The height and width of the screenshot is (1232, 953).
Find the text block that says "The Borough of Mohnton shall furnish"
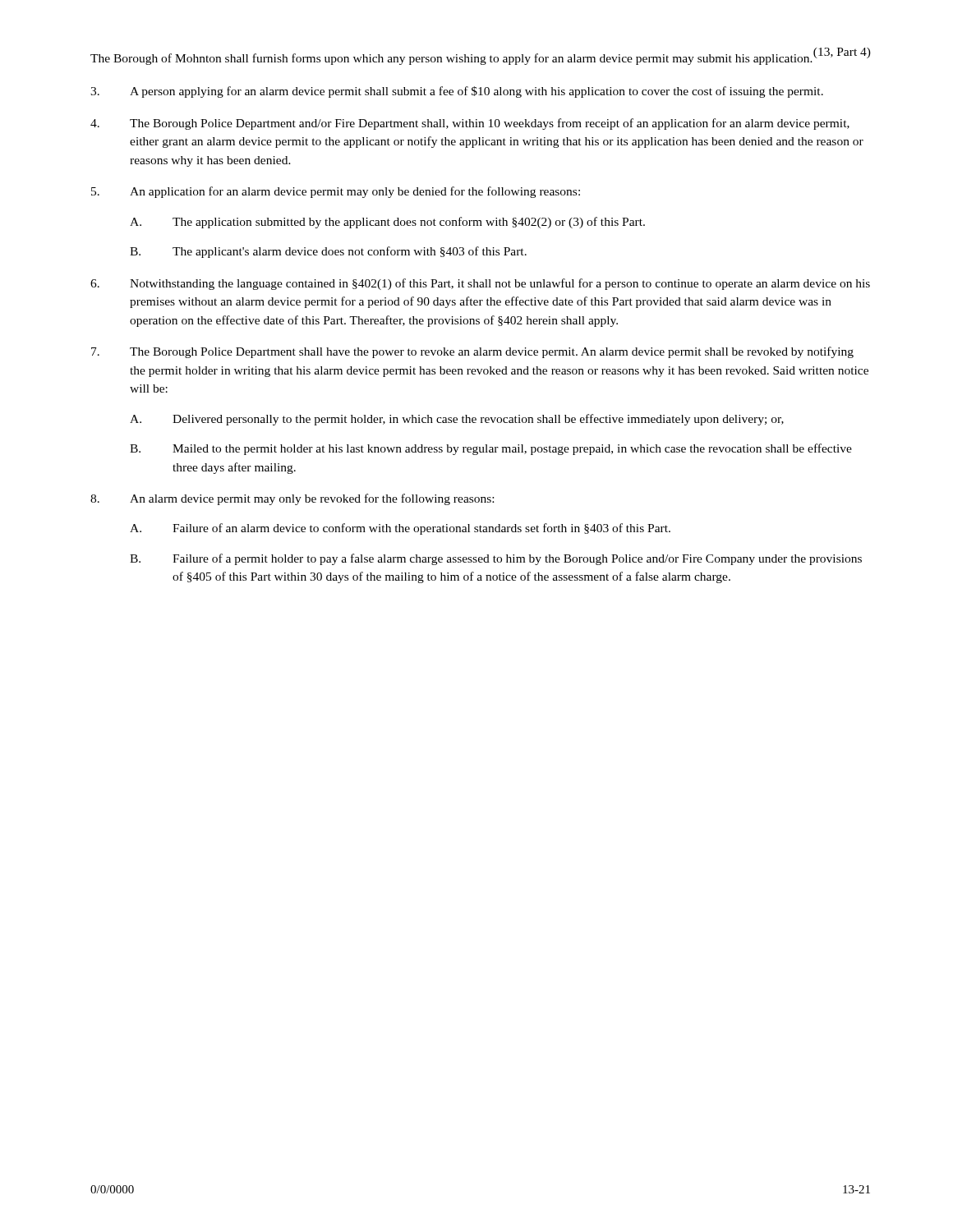click(x=452, y=58)
